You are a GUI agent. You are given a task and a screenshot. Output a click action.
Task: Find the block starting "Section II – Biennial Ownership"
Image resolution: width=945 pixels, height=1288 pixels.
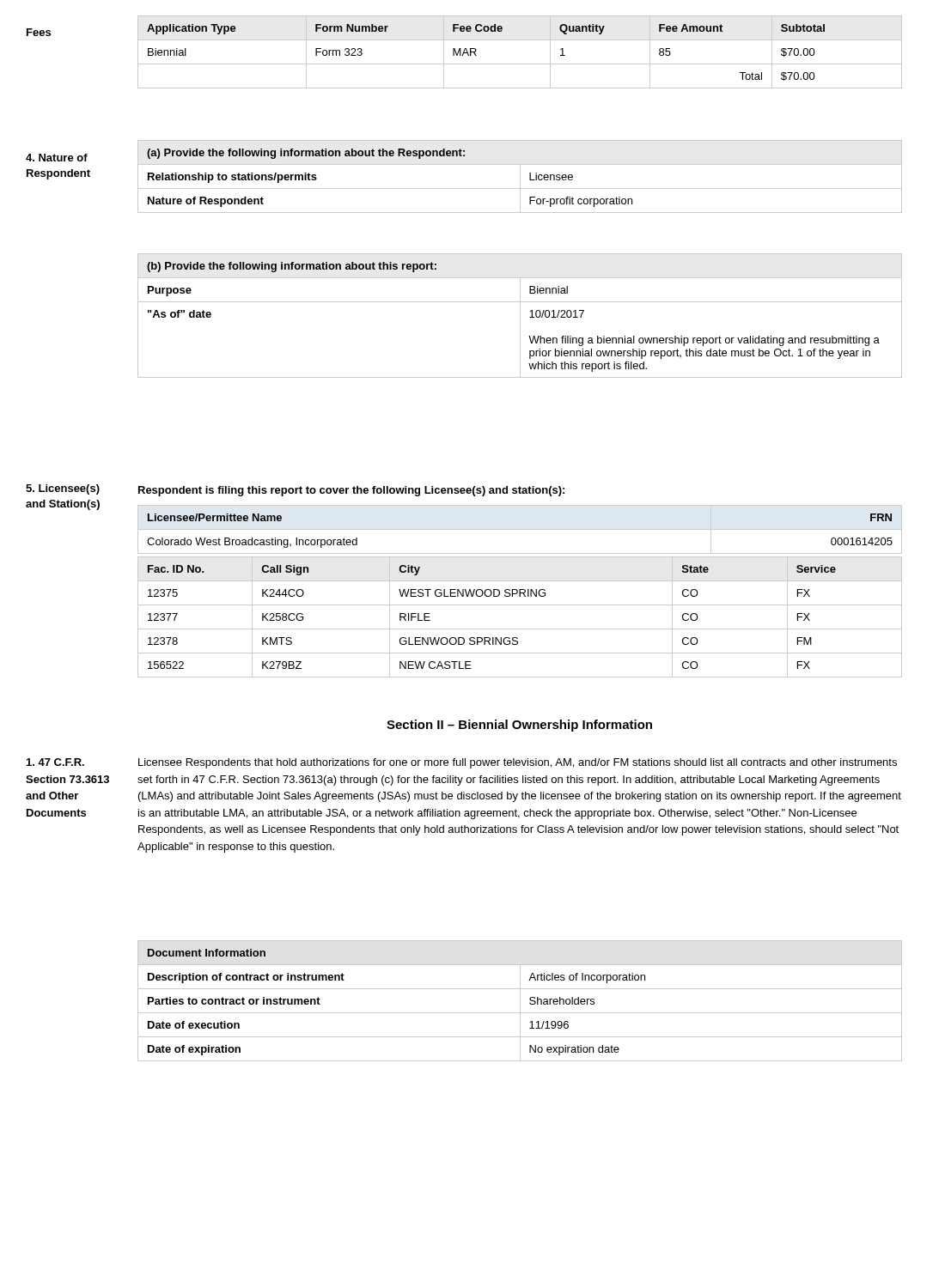tap(520, 724)
